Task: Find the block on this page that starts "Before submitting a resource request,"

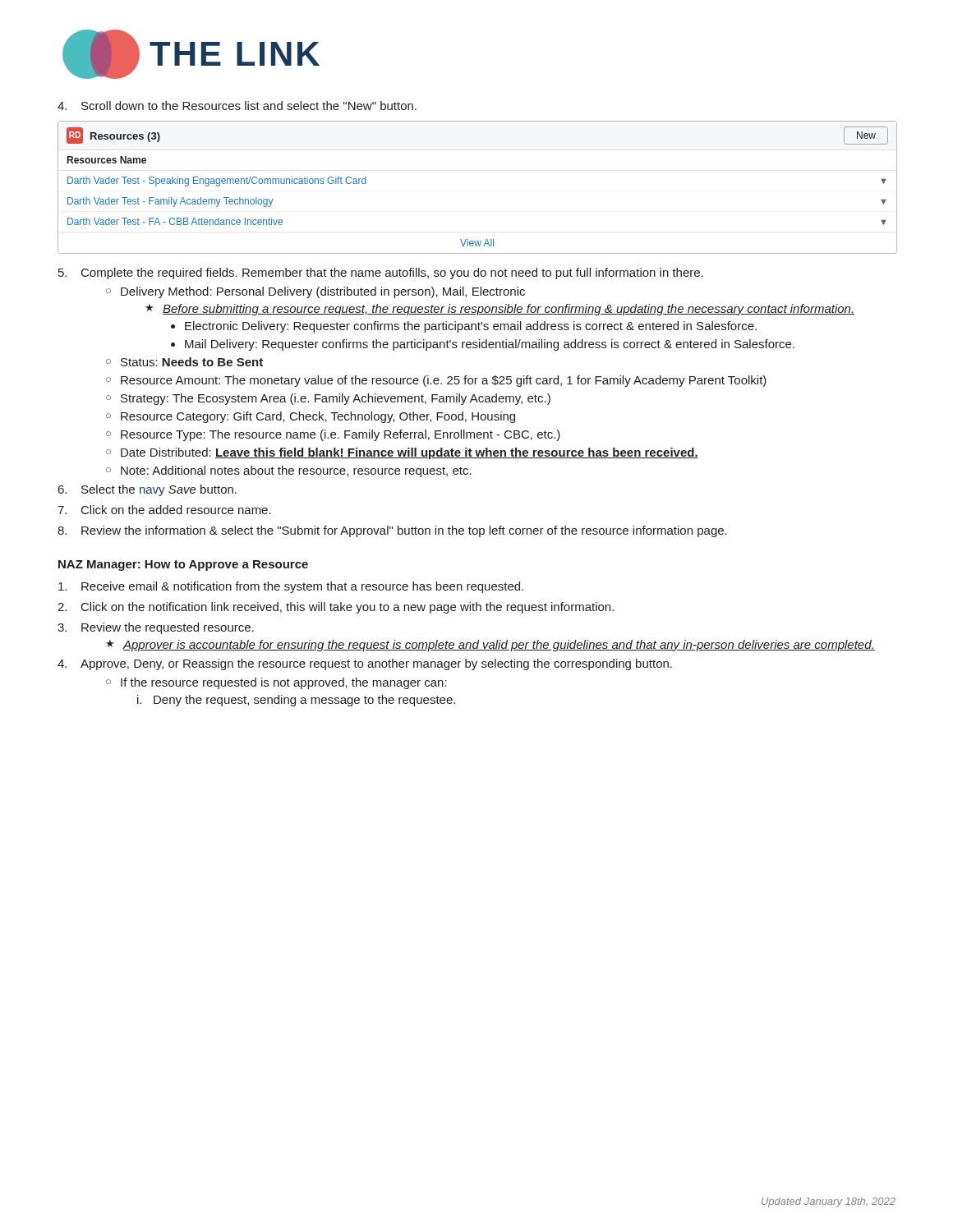Action: 529,326
